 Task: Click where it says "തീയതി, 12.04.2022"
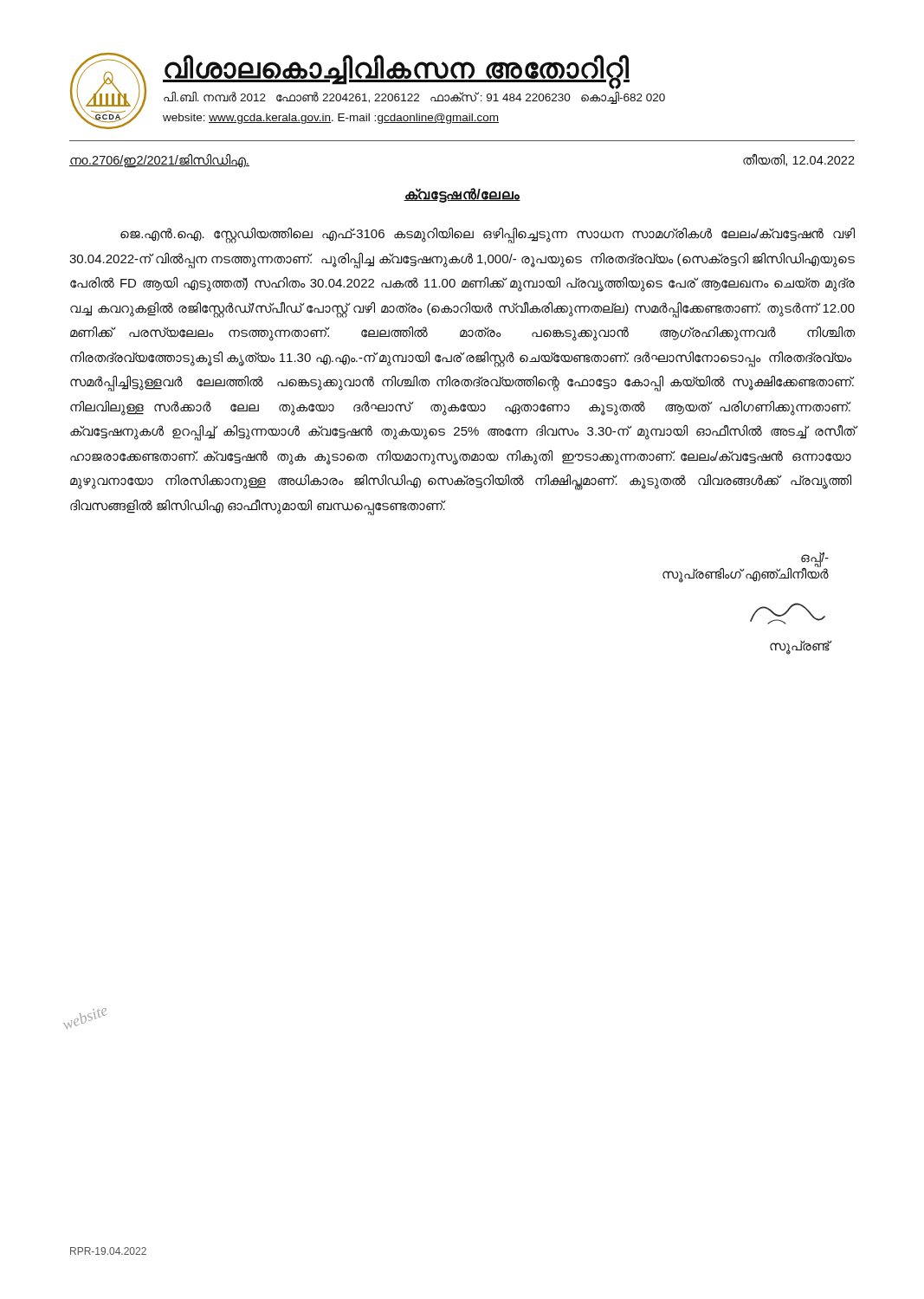coord(799,160)
